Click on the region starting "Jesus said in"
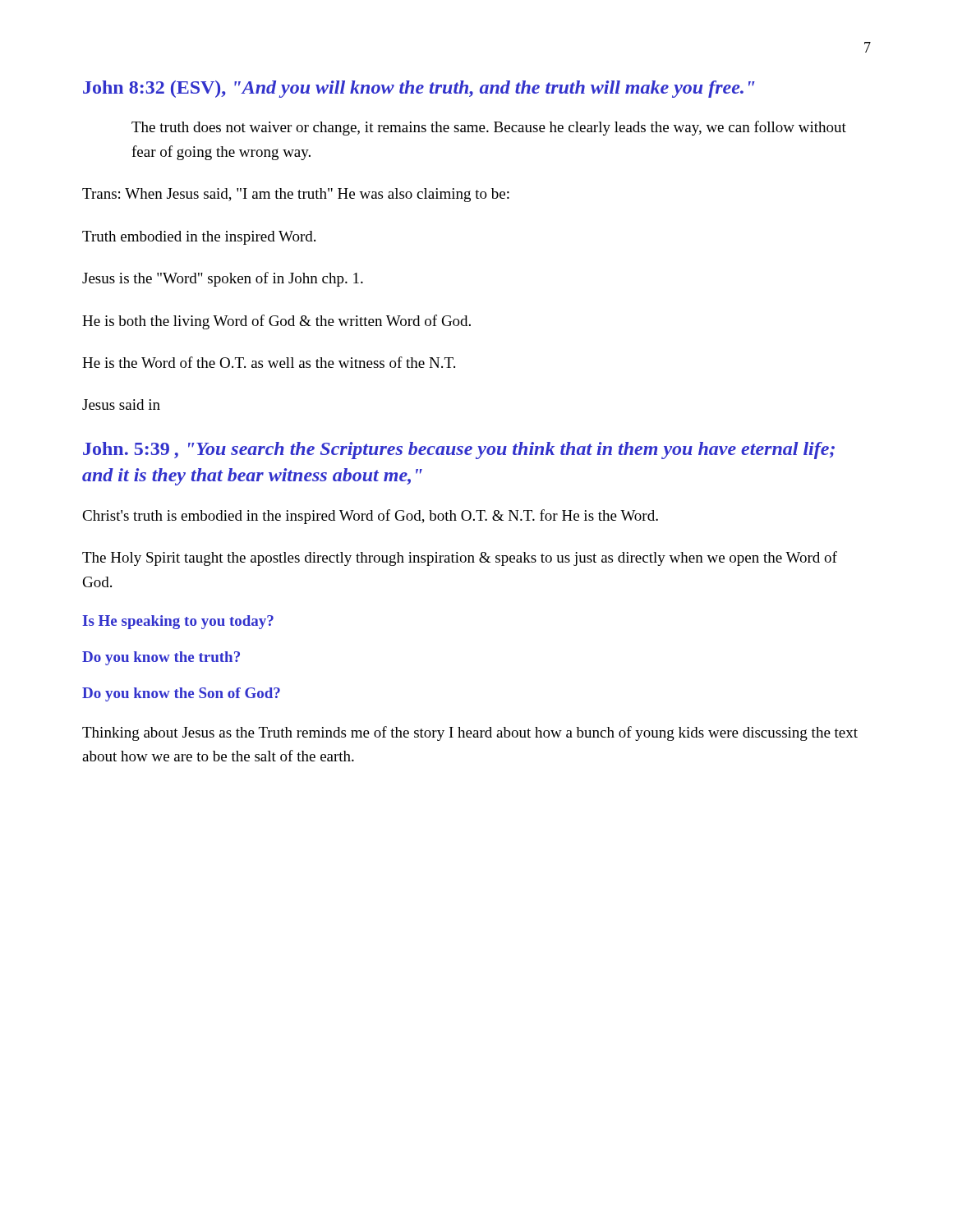The height and width of the screenshot is (1232, 953). (x=121, y=405)
